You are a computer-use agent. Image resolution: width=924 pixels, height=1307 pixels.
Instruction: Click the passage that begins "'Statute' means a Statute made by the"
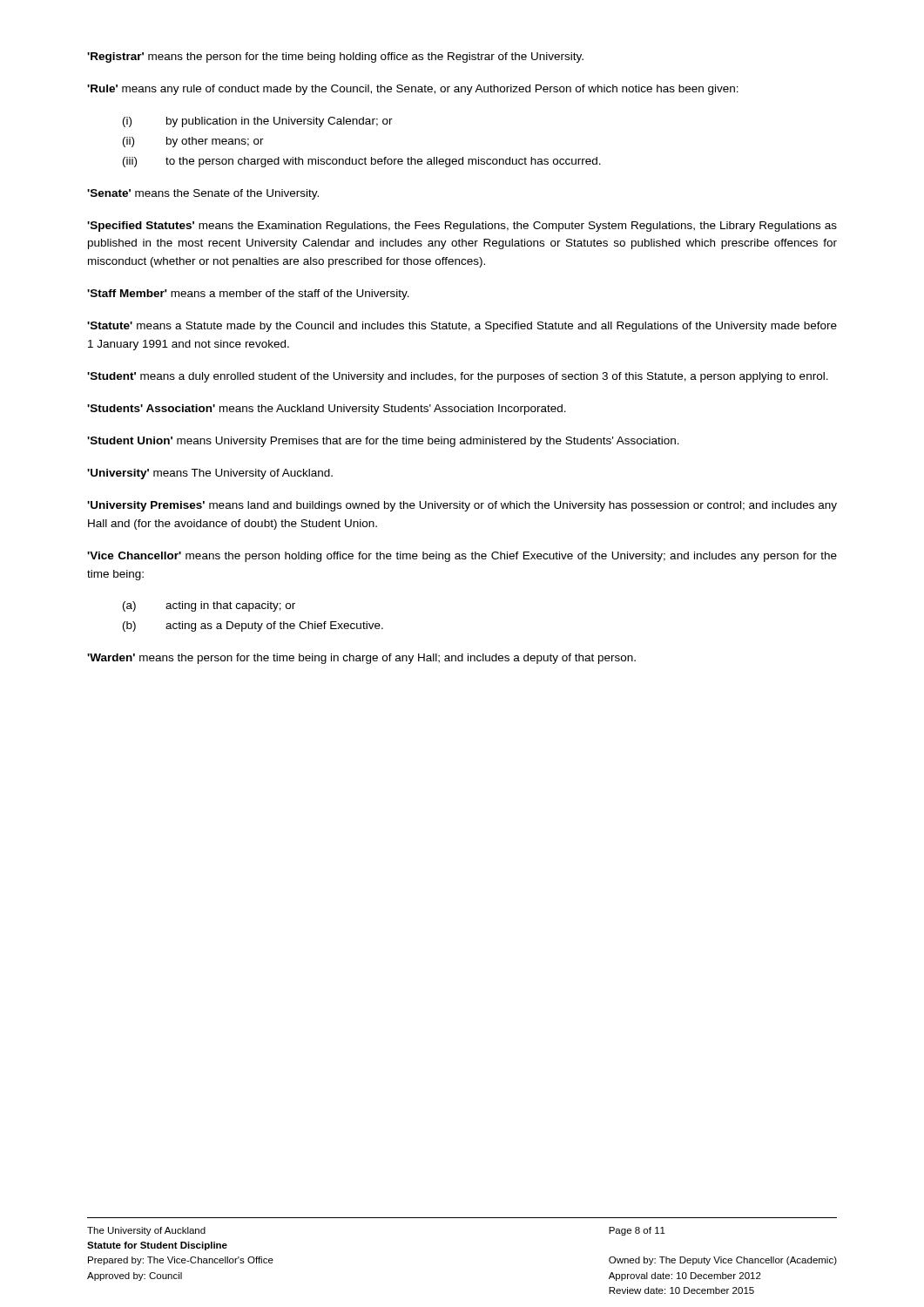coord(462,335)
